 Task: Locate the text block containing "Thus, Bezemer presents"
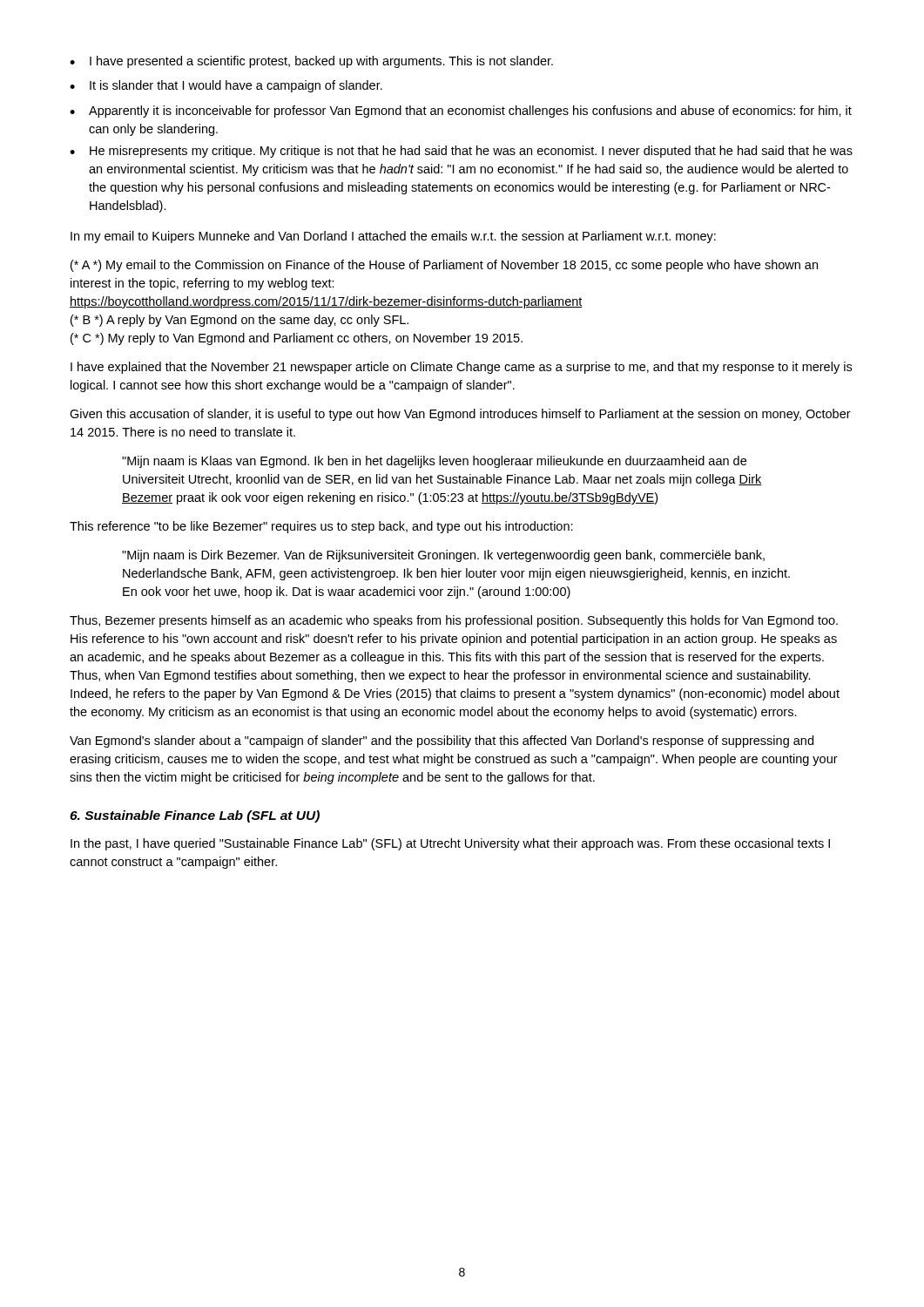pyautogui.click(x=462, y=667)
